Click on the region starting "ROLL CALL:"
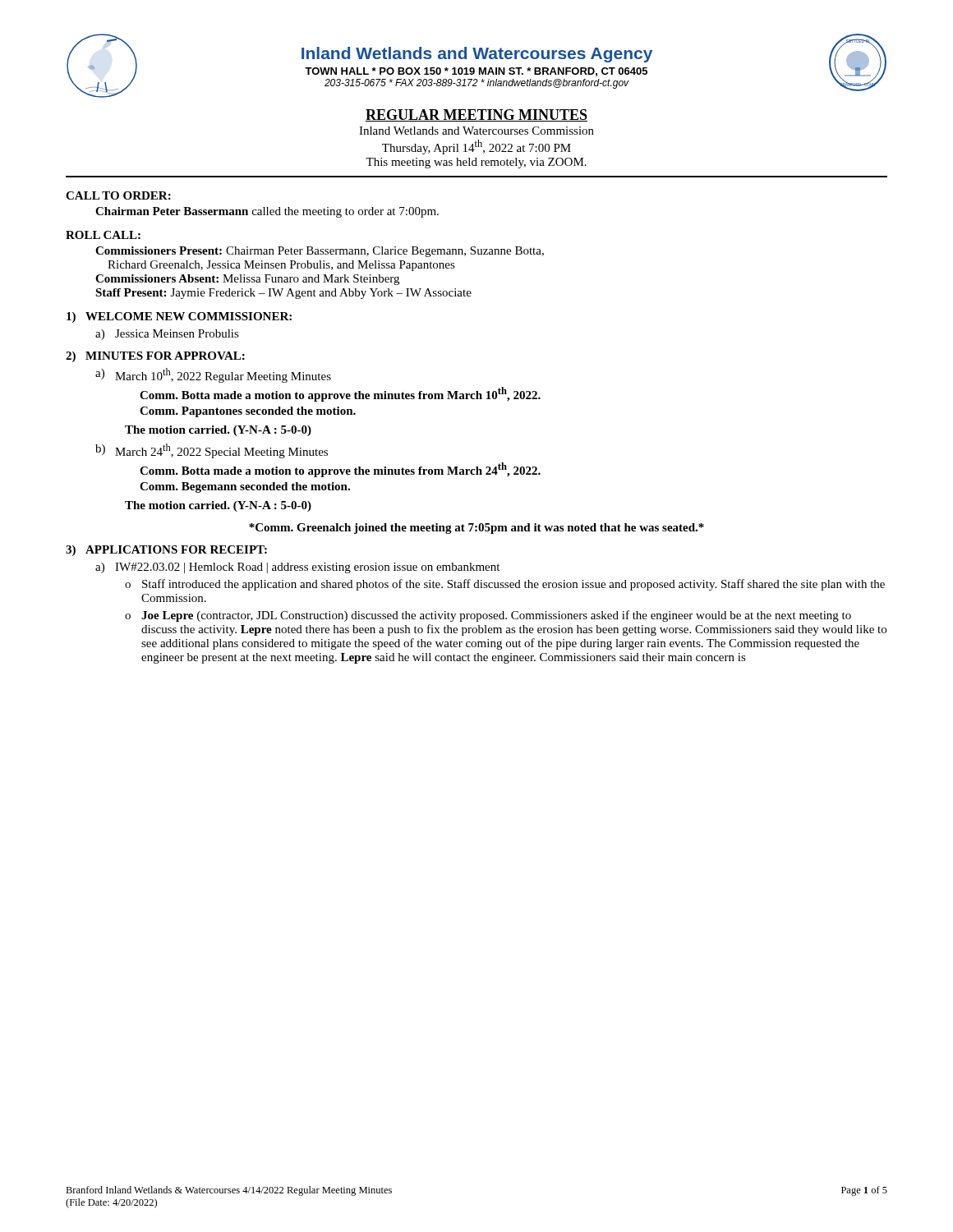Viewport: 953px width, 1232px height. coord(104,235)
